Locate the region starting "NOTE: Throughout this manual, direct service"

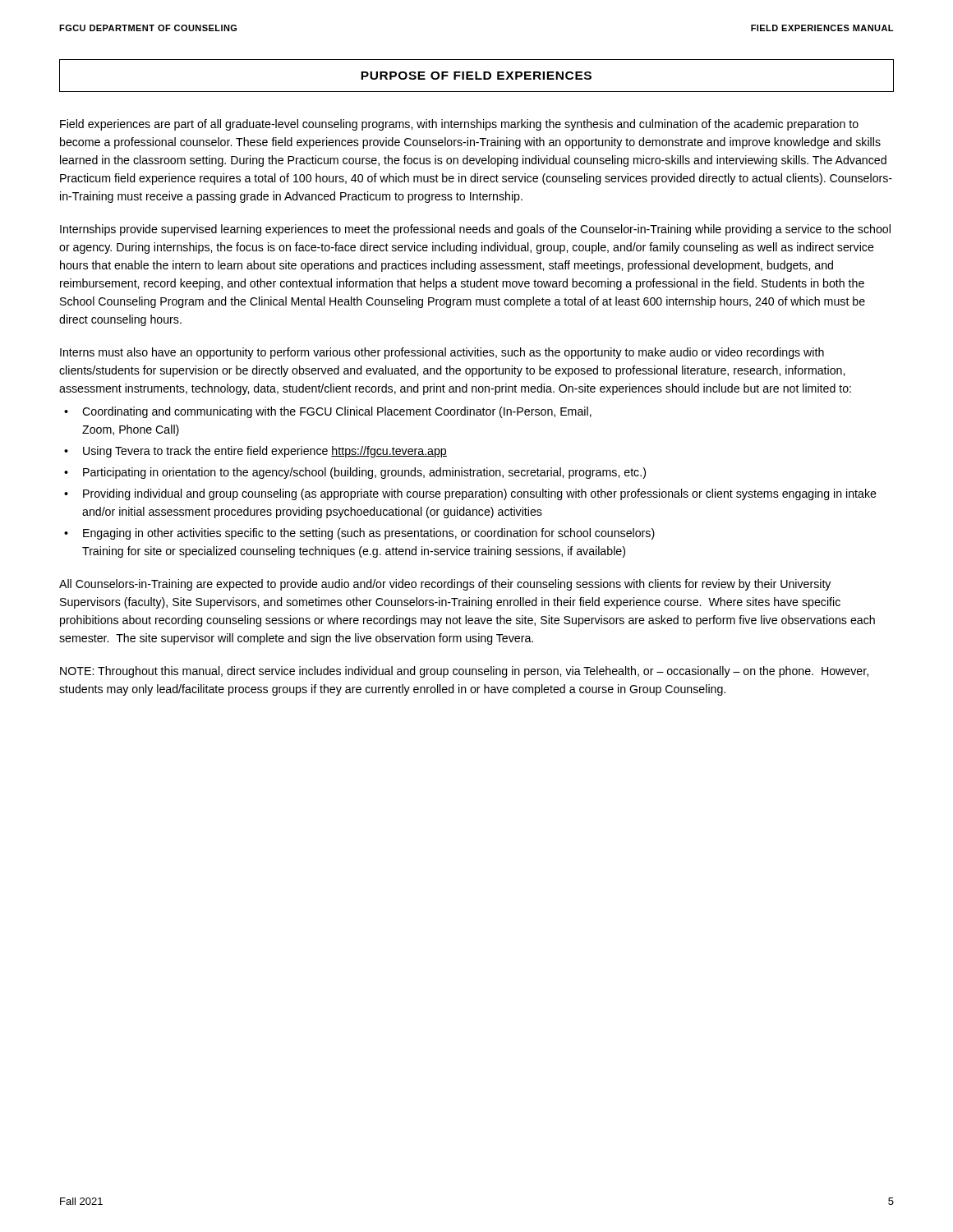coord(464,680)
